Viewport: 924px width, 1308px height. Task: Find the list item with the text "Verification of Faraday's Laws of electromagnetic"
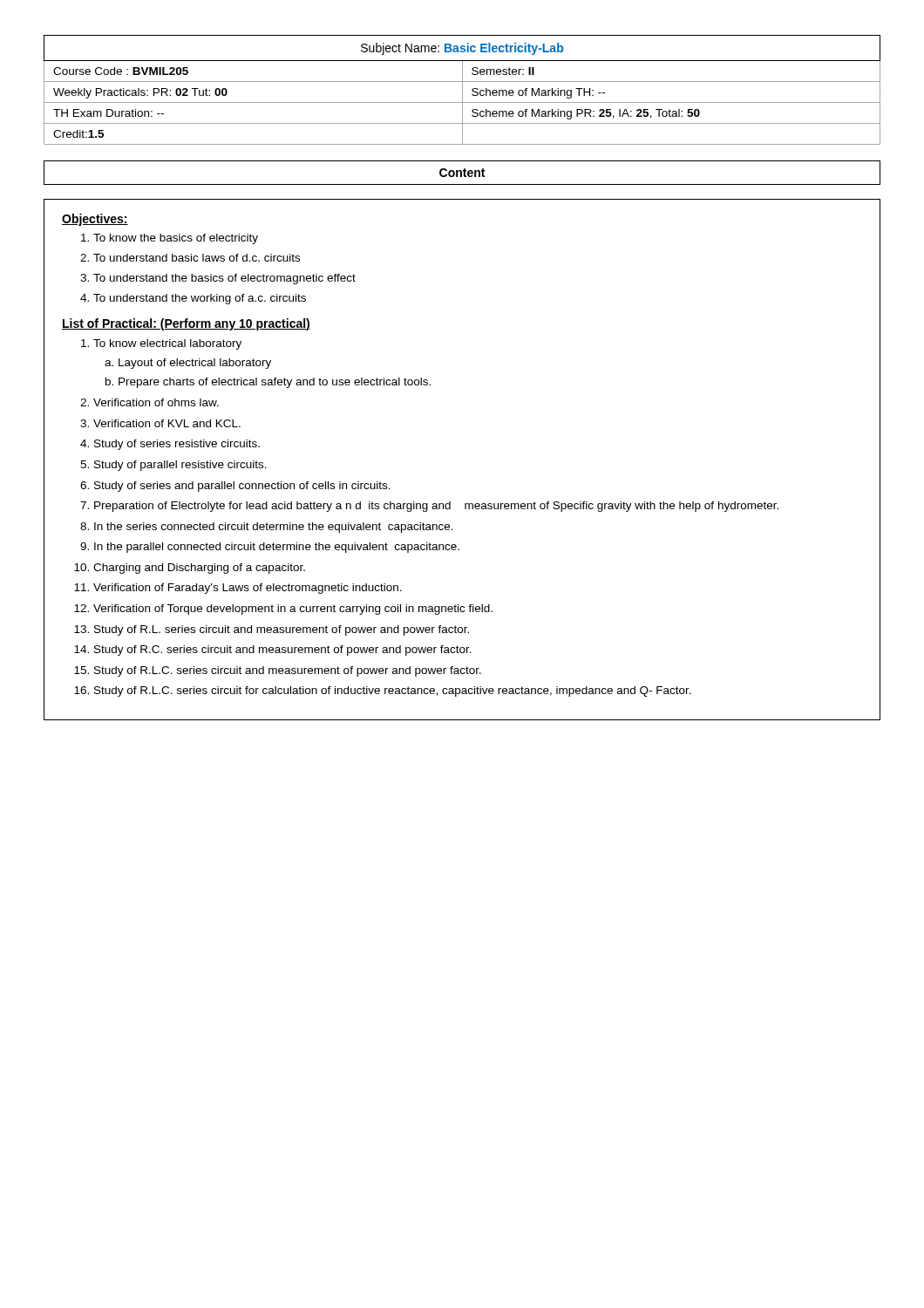tap(248, 588)
